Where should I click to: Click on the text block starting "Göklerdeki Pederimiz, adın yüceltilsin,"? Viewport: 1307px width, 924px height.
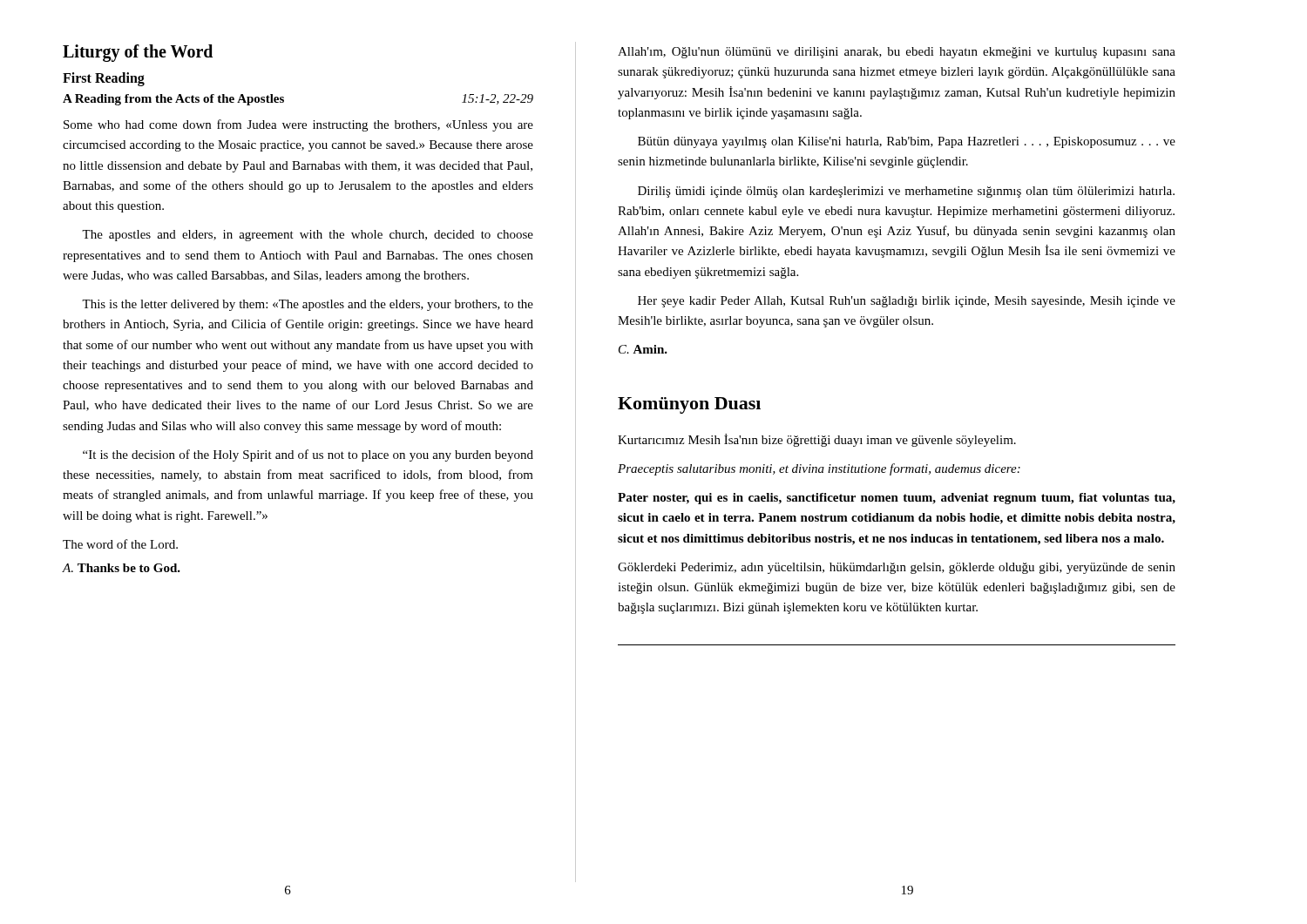[897, 587]
